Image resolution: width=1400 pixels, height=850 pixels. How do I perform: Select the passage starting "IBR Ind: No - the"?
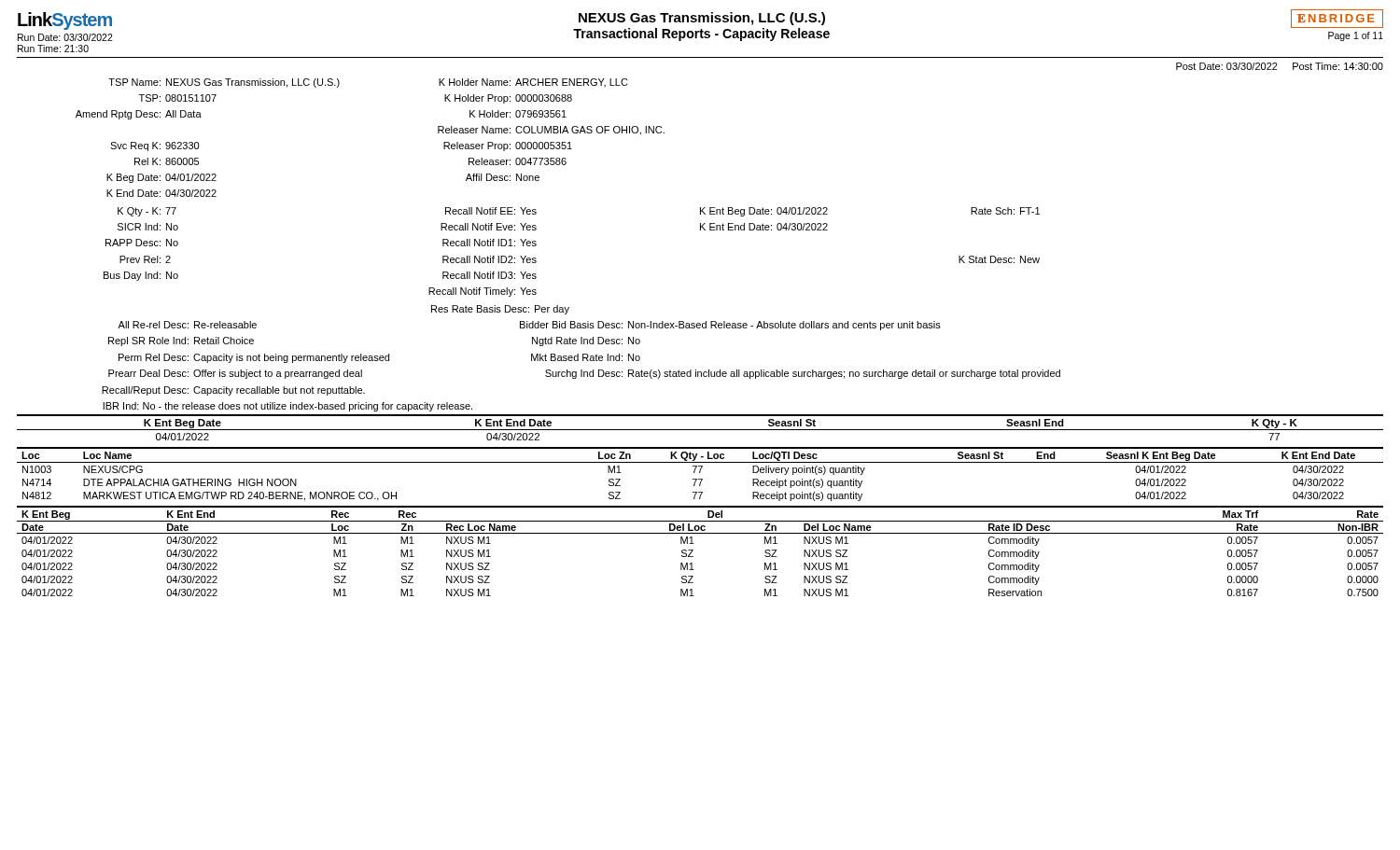pos(245,406)
